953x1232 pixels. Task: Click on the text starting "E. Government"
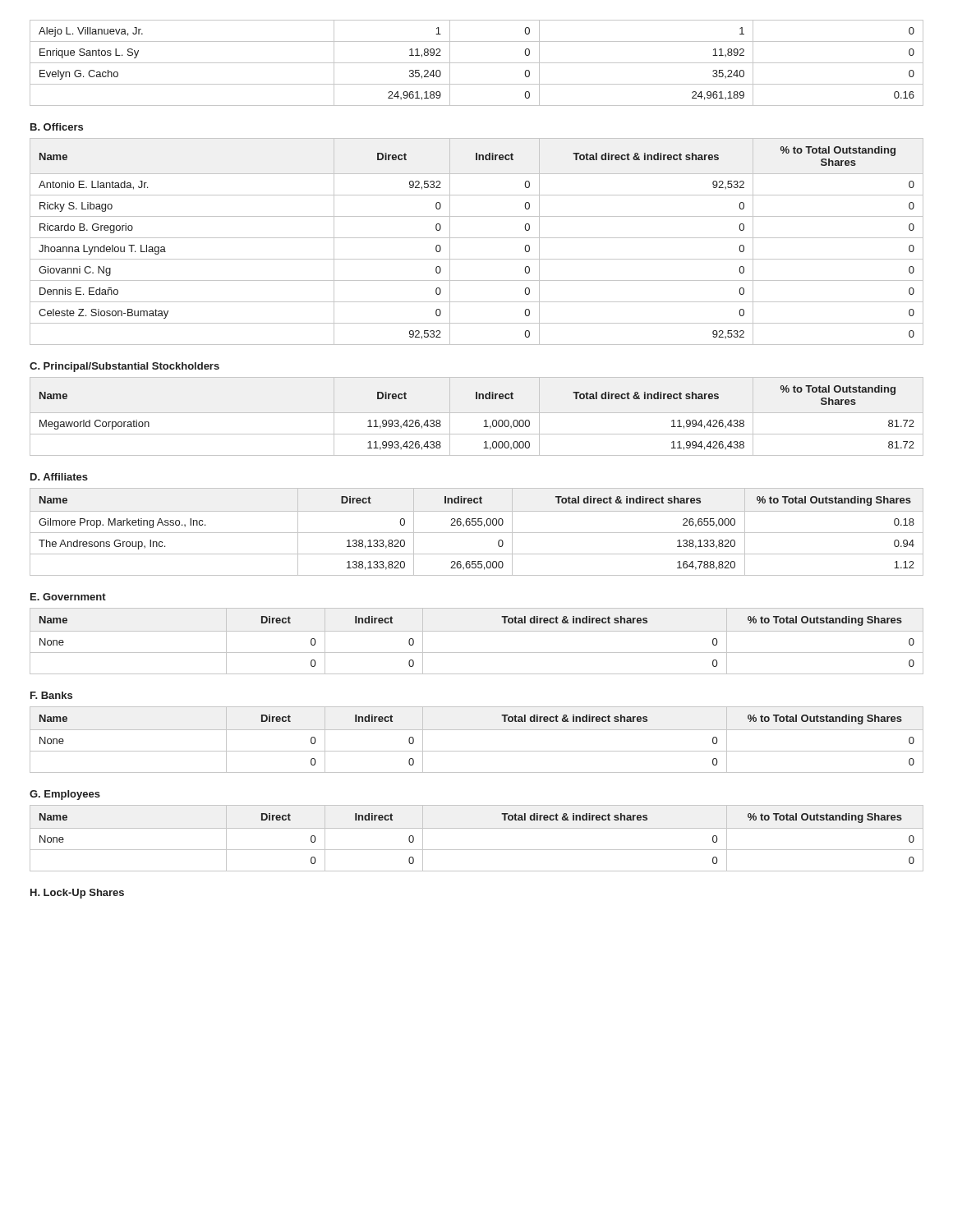(68, 597)
